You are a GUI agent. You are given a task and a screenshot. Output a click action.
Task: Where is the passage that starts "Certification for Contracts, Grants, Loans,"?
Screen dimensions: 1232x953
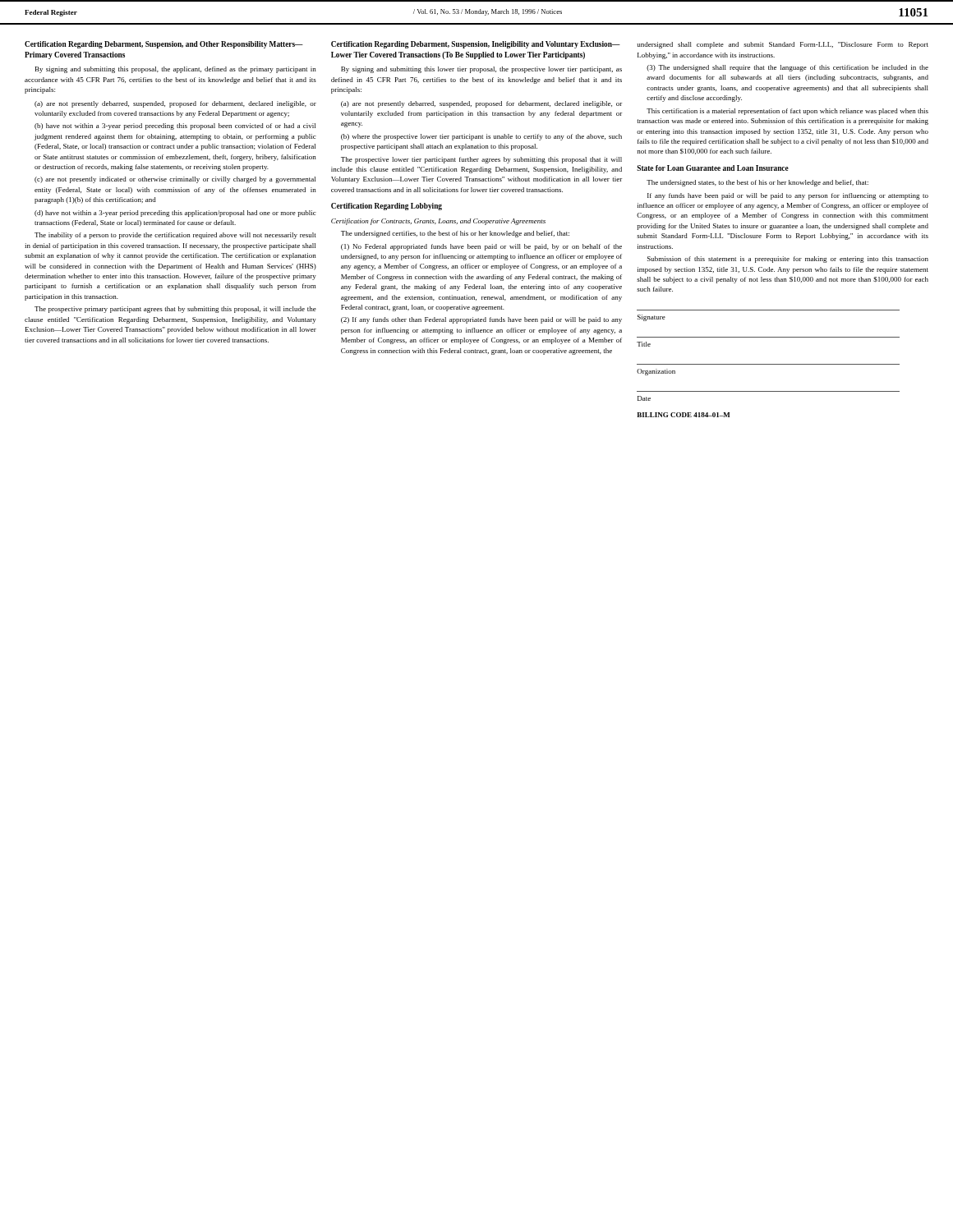point(476,286)
